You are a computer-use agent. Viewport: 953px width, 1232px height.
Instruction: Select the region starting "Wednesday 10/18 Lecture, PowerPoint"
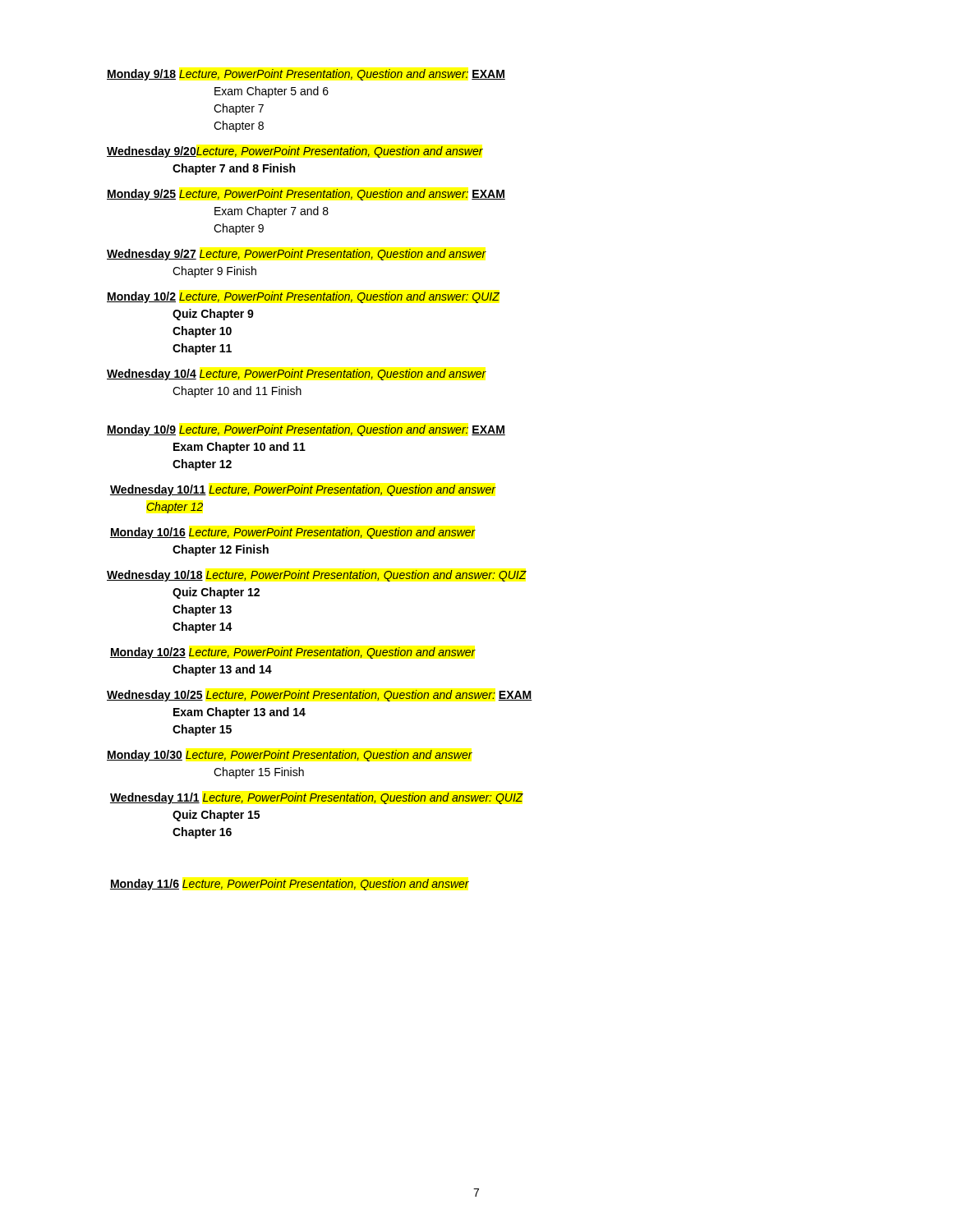317,576
